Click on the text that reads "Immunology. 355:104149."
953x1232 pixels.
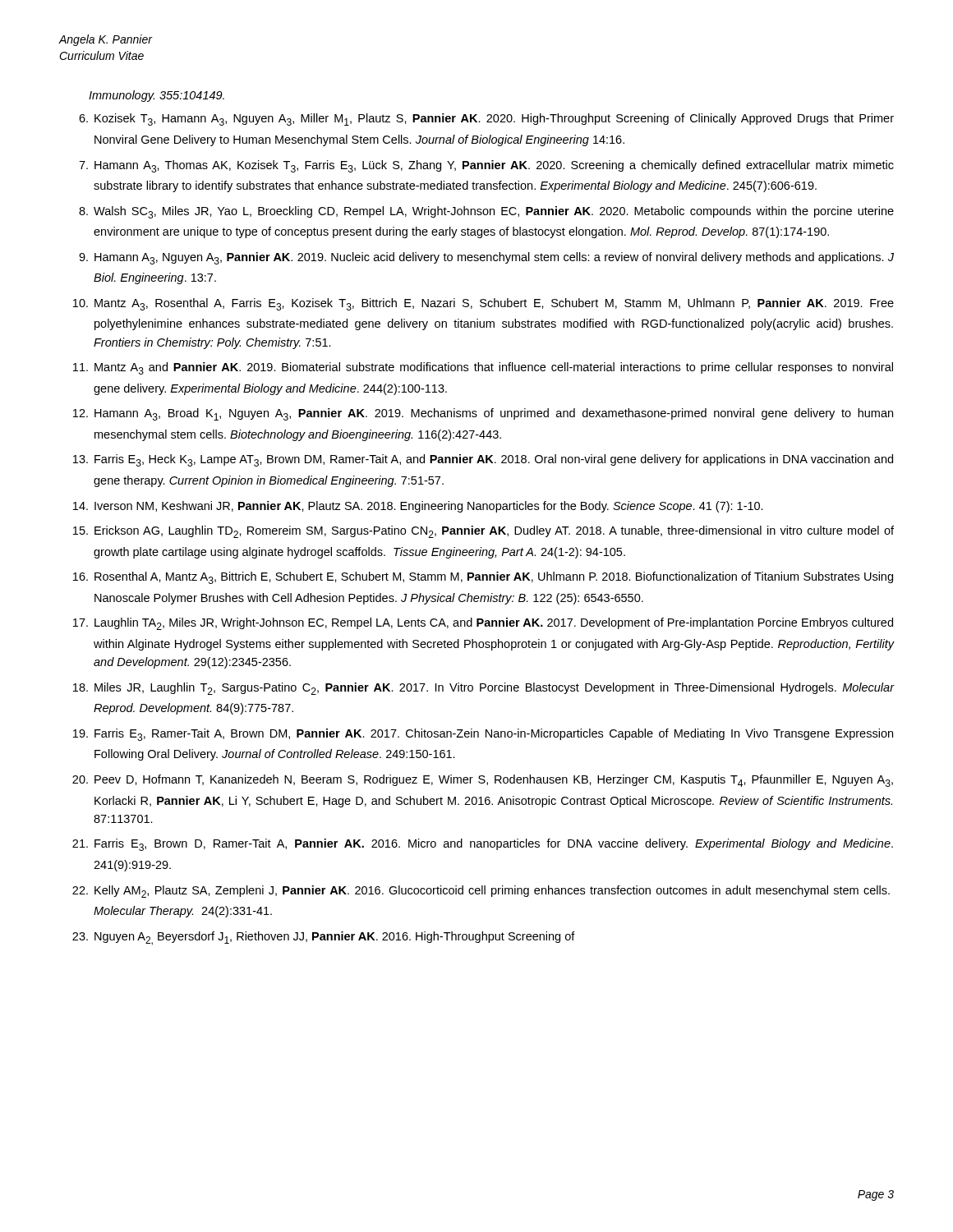(157, 95)
